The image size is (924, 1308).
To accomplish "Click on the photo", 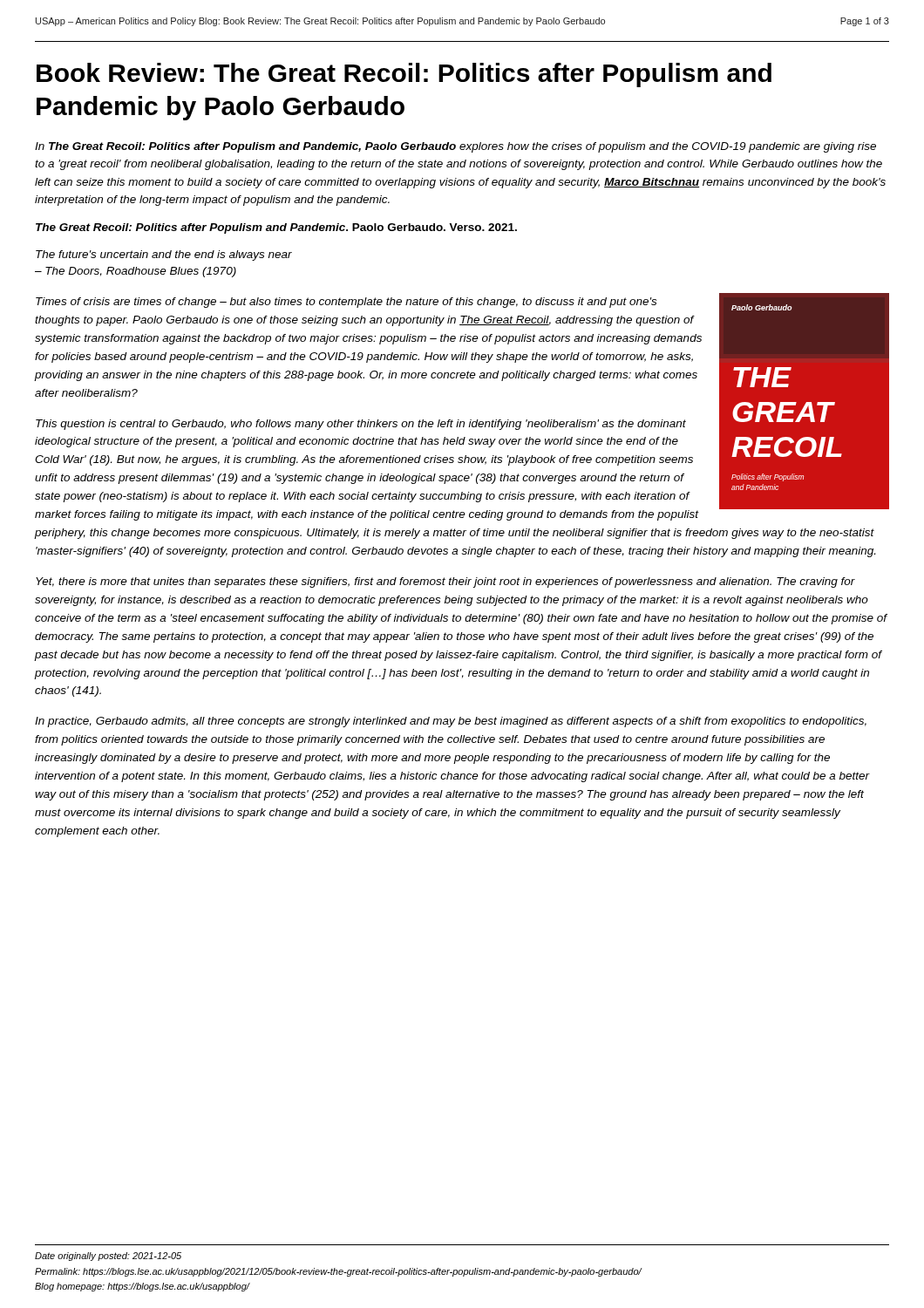I will [x=804, y=401].
